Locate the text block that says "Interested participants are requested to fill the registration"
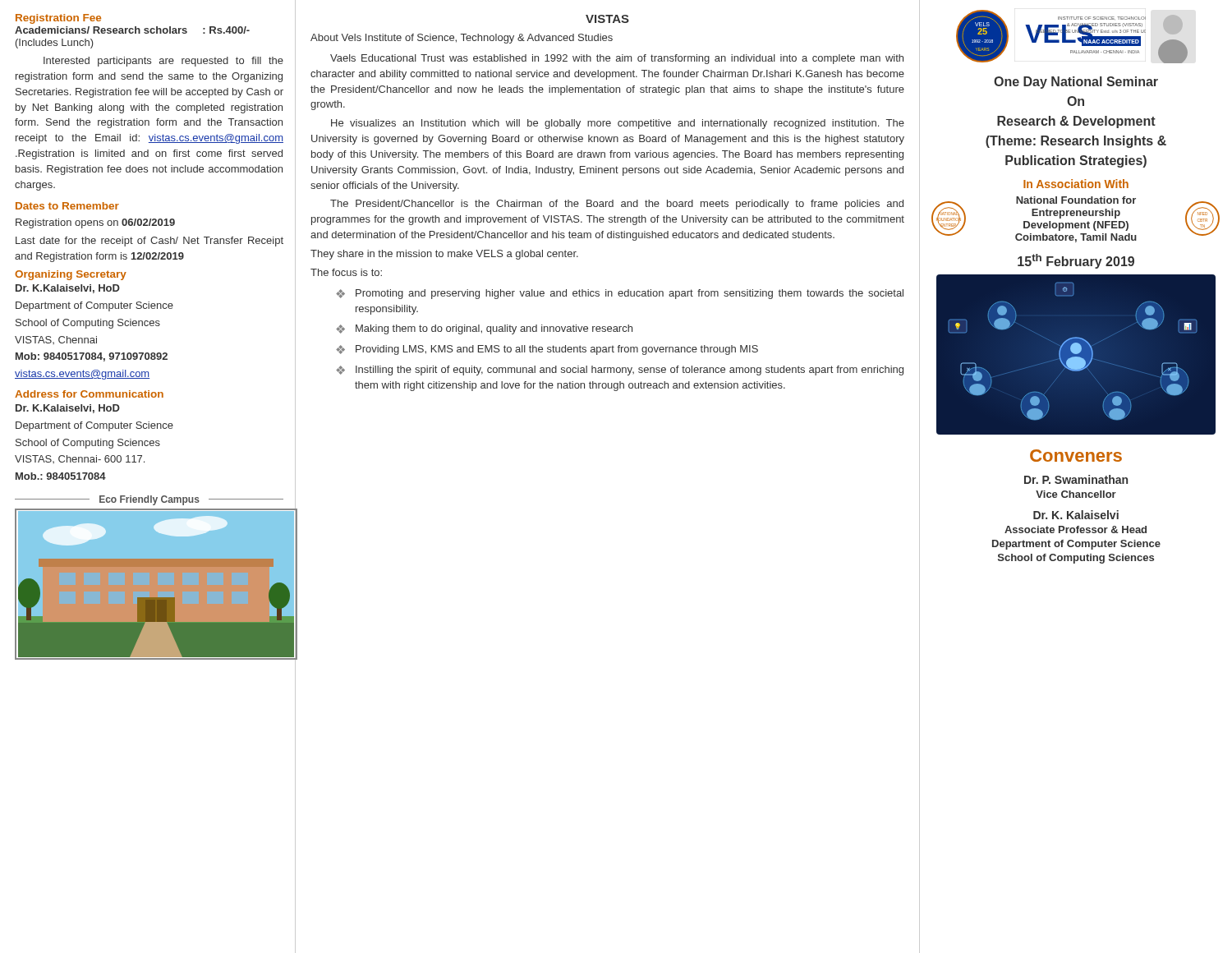The width and height of the screenshot is (1232, 953). tap(149, 123)
